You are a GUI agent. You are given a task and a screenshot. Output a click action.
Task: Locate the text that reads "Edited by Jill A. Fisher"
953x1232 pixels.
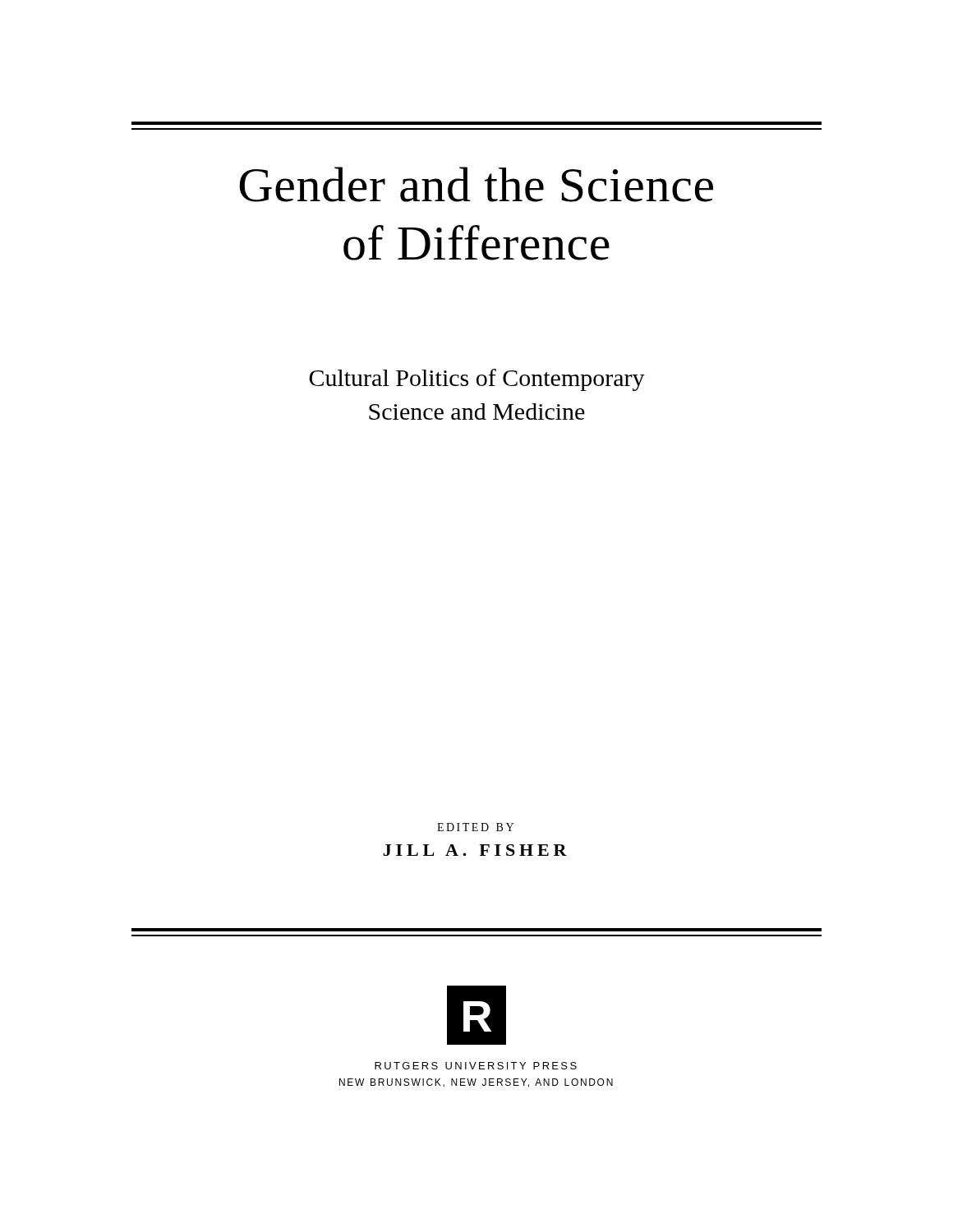point(476,841)
